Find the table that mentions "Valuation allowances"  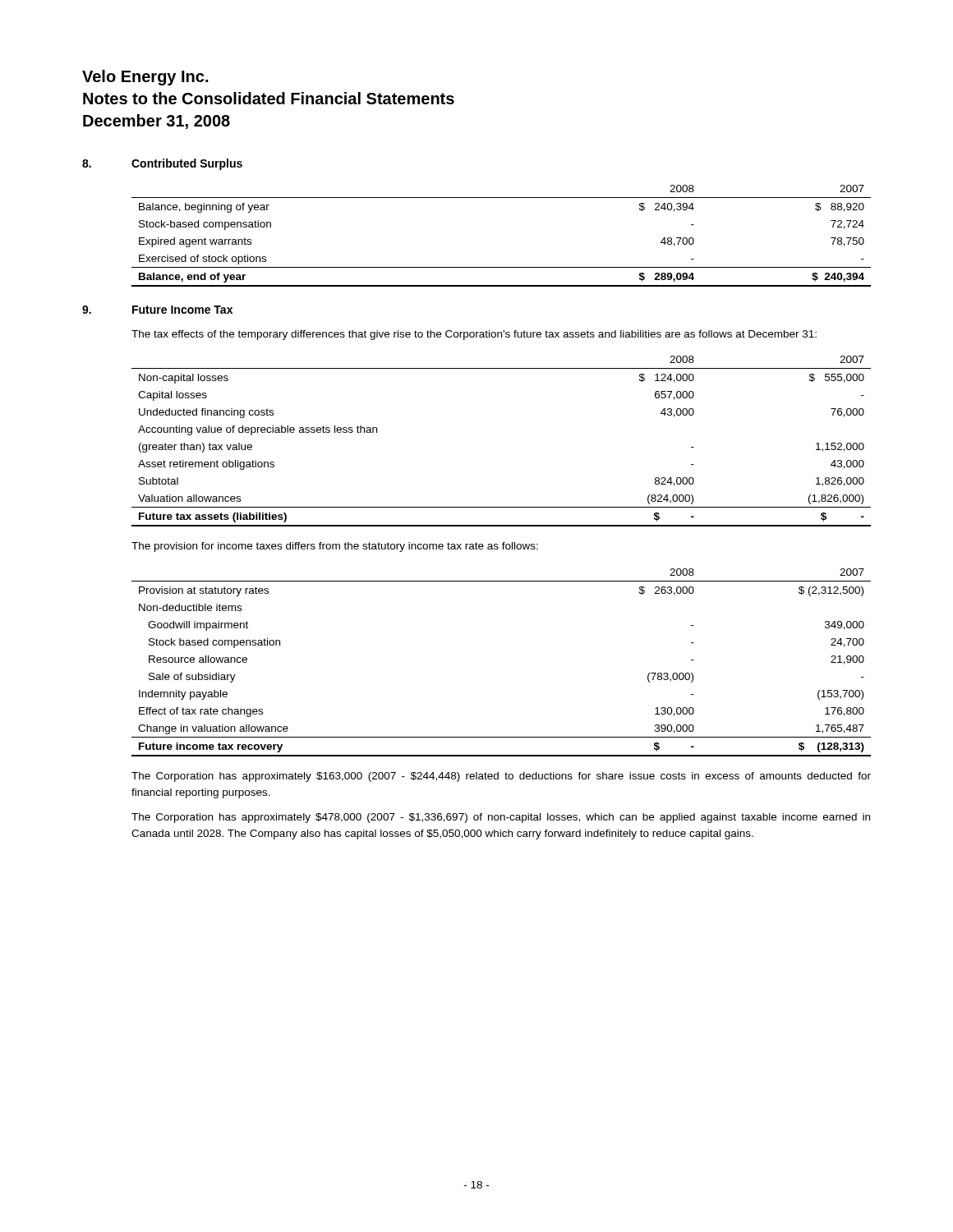click(501, 439)
